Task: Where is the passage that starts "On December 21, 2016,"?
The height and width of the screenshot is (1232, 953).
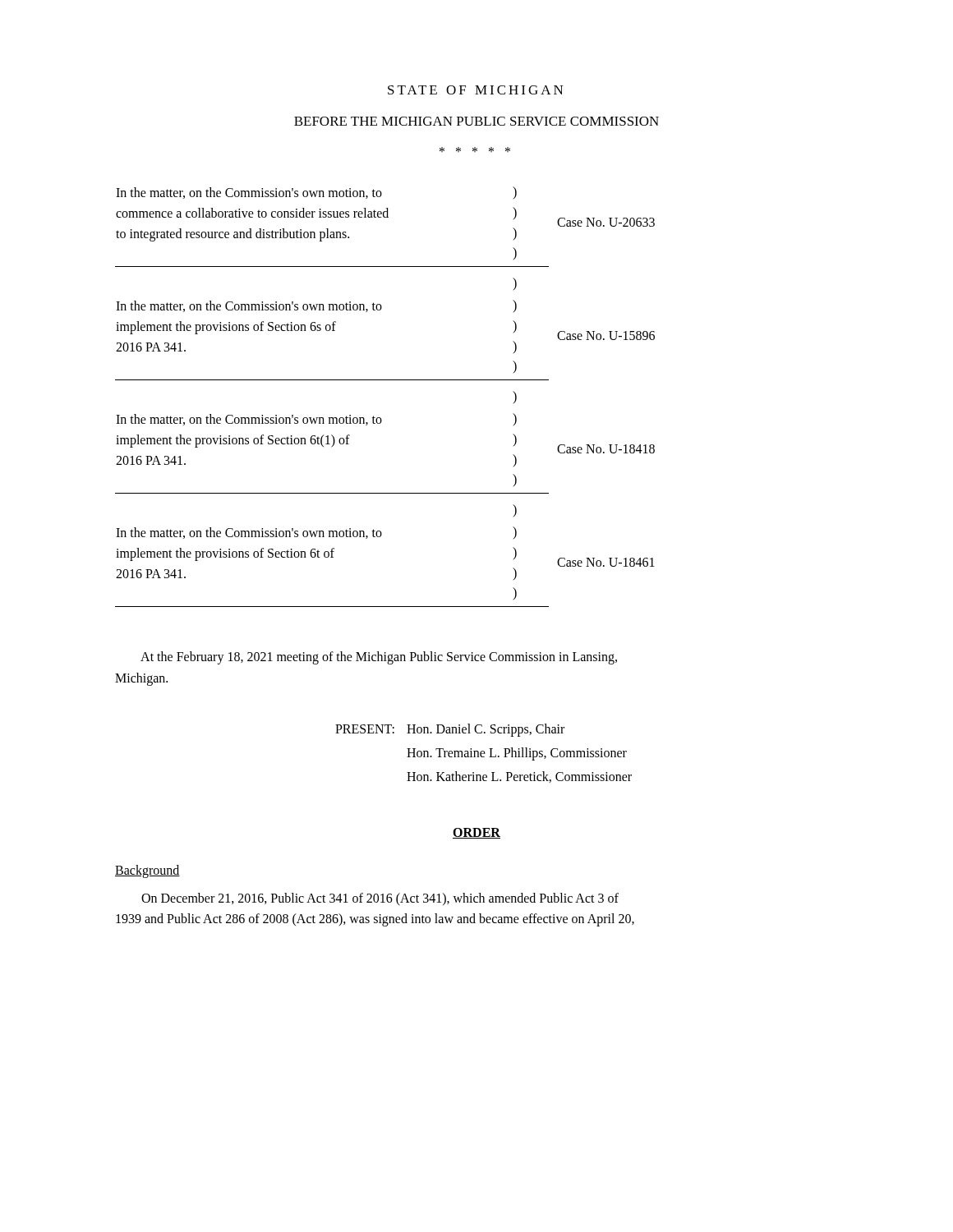Action: [367, 898]
